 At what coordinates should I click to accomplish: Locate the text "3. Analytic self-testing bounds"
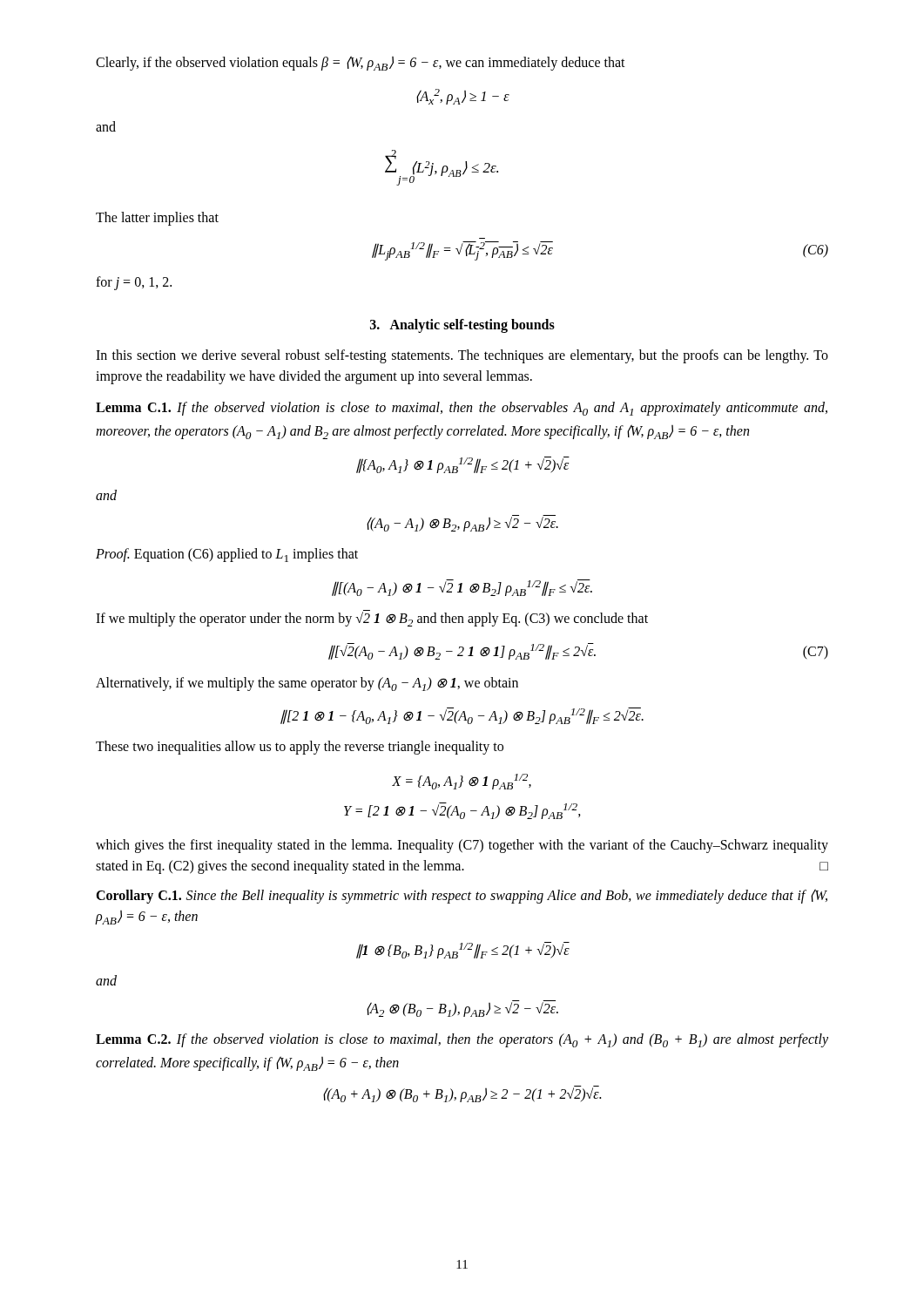click(x=462, y=325)
